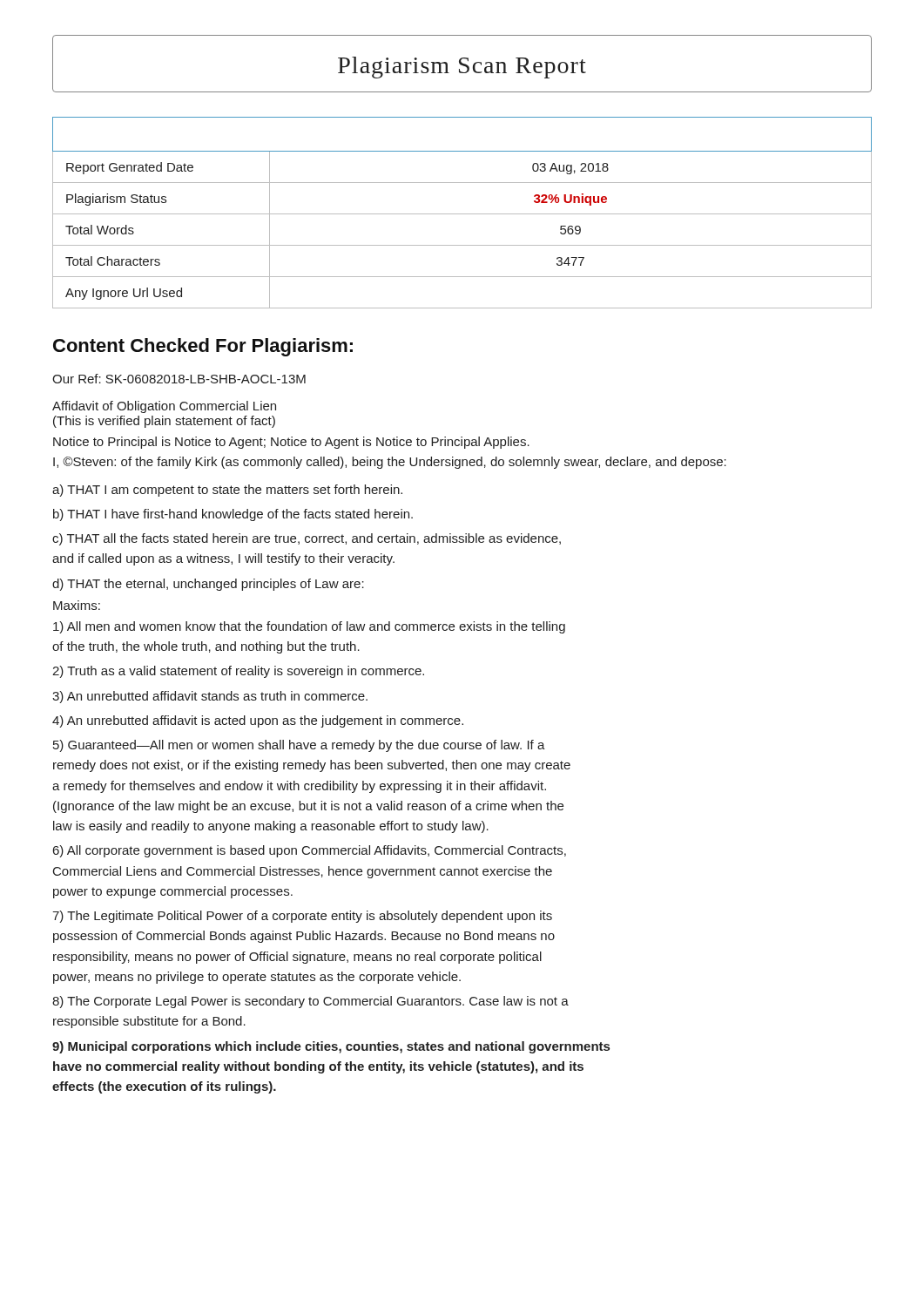Select the list item containing "a) THAT I"
This screenshot has height=1307, width=924.
[x=227, y=491]
